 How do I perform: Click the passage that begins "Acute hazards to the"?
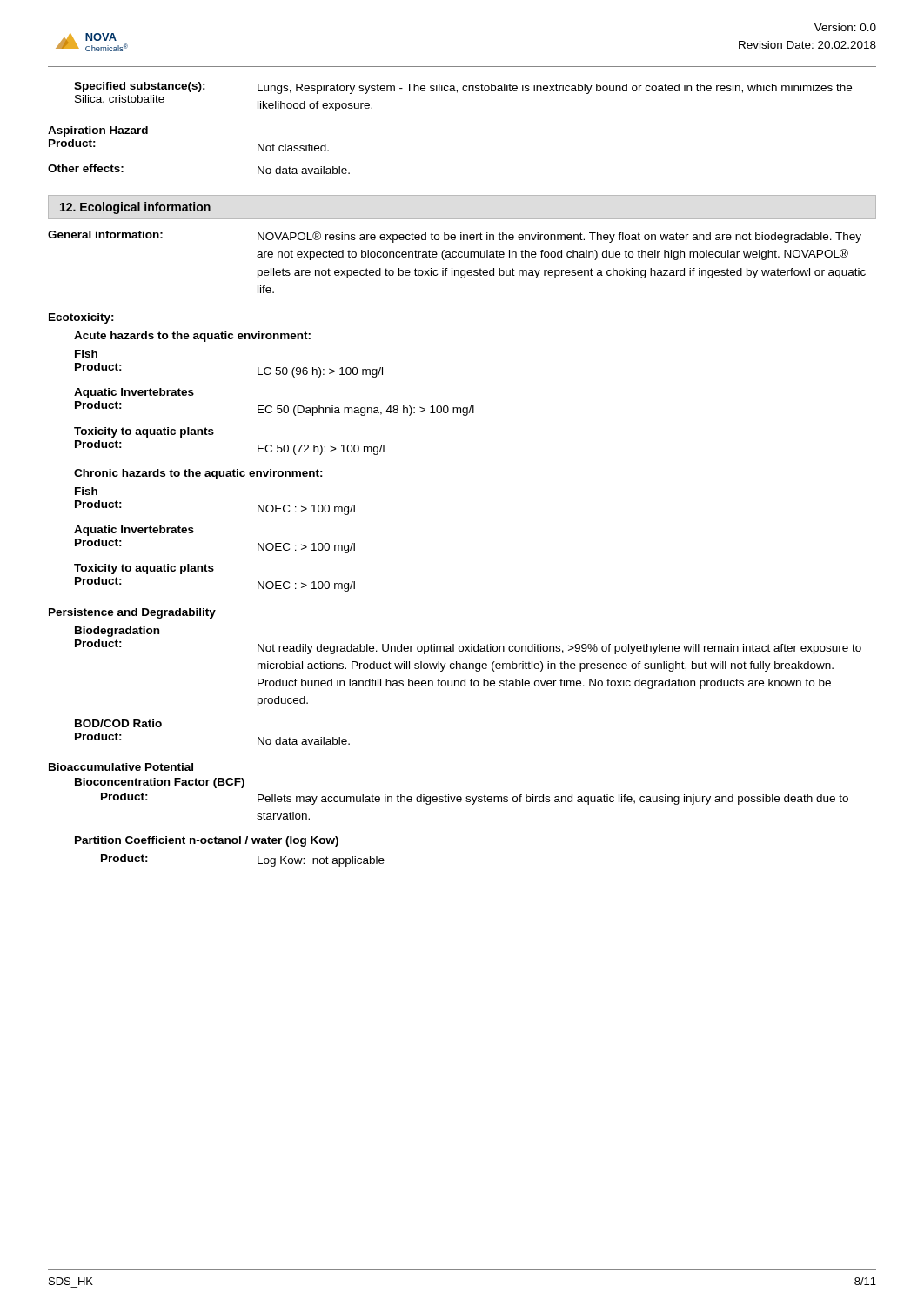193,335
